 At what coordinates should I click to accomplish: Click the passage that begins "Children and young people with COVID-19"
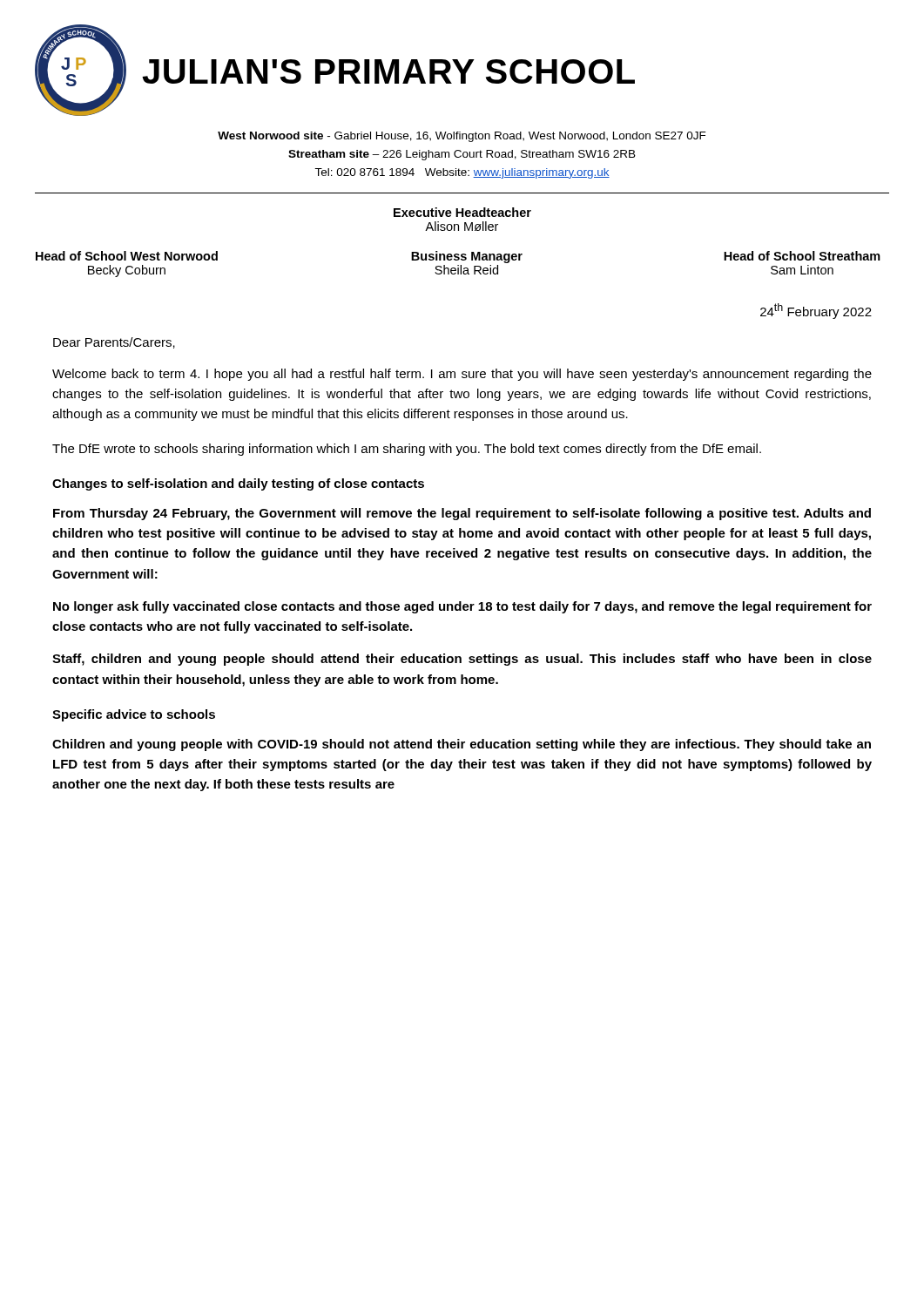pos(462,764)
